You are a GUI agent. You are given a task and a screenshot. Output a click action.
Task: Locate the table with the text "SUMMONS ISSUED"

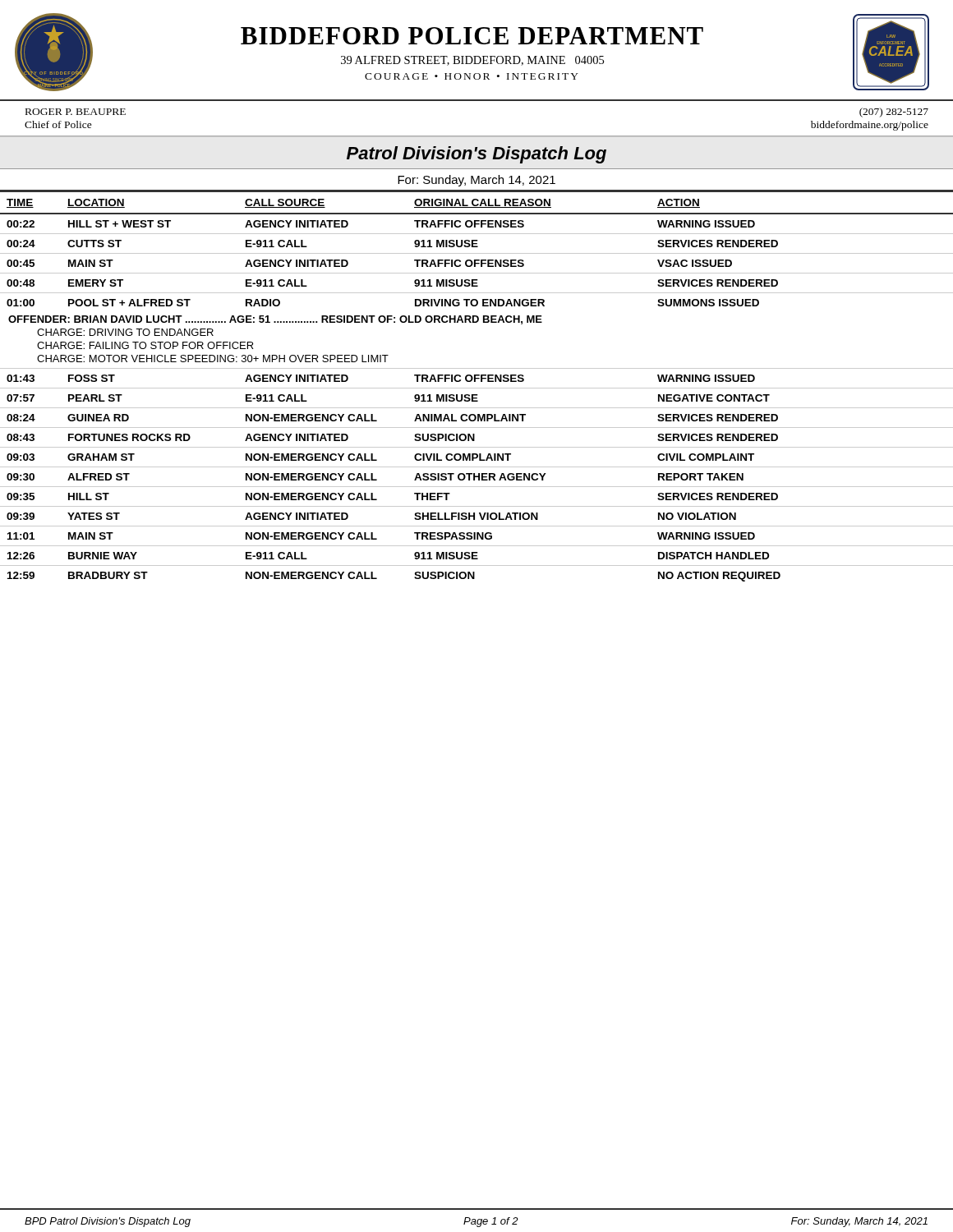point(476,413)
